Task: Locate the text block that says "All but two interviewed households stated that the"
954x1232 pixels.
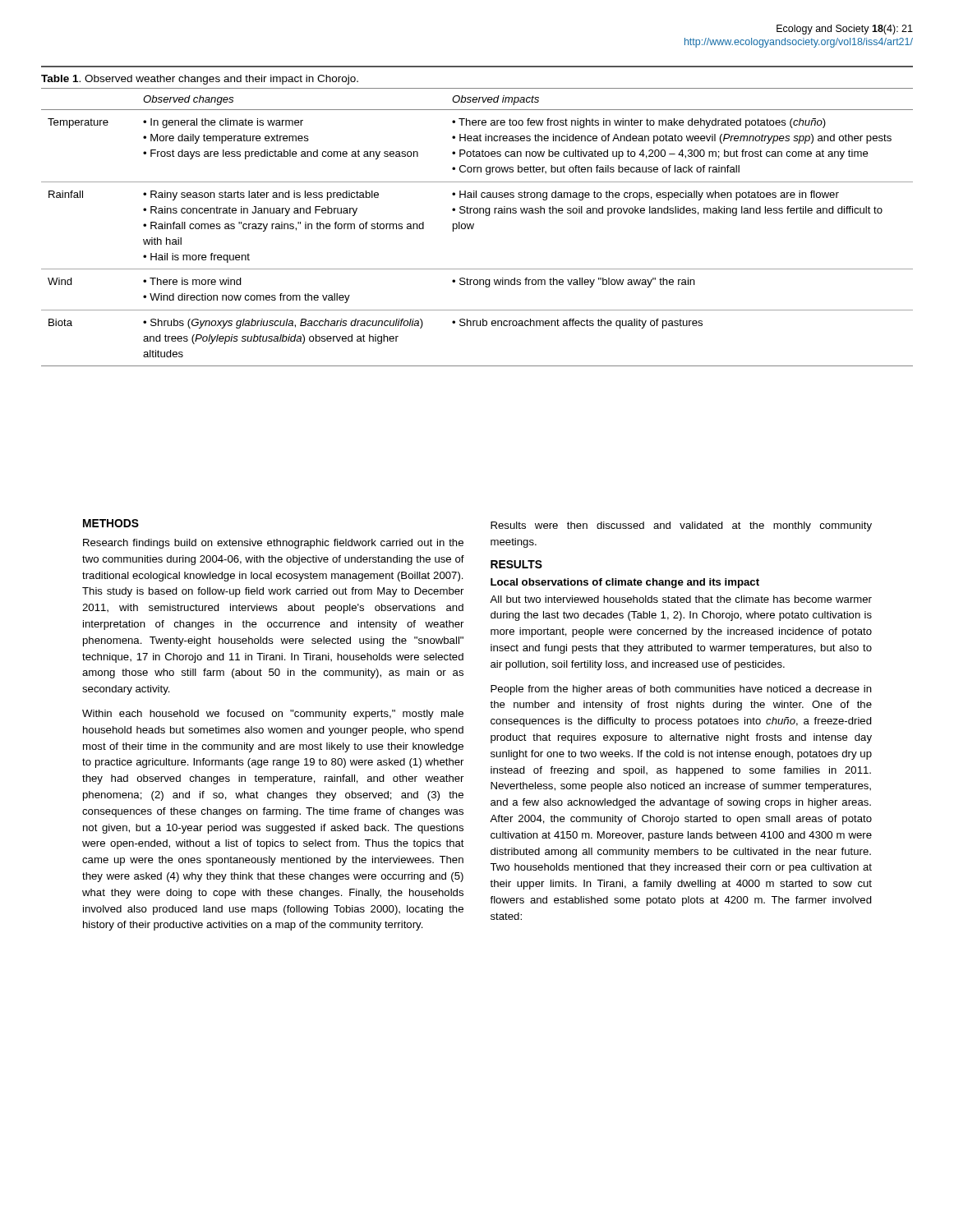Action: click(681, 631)
